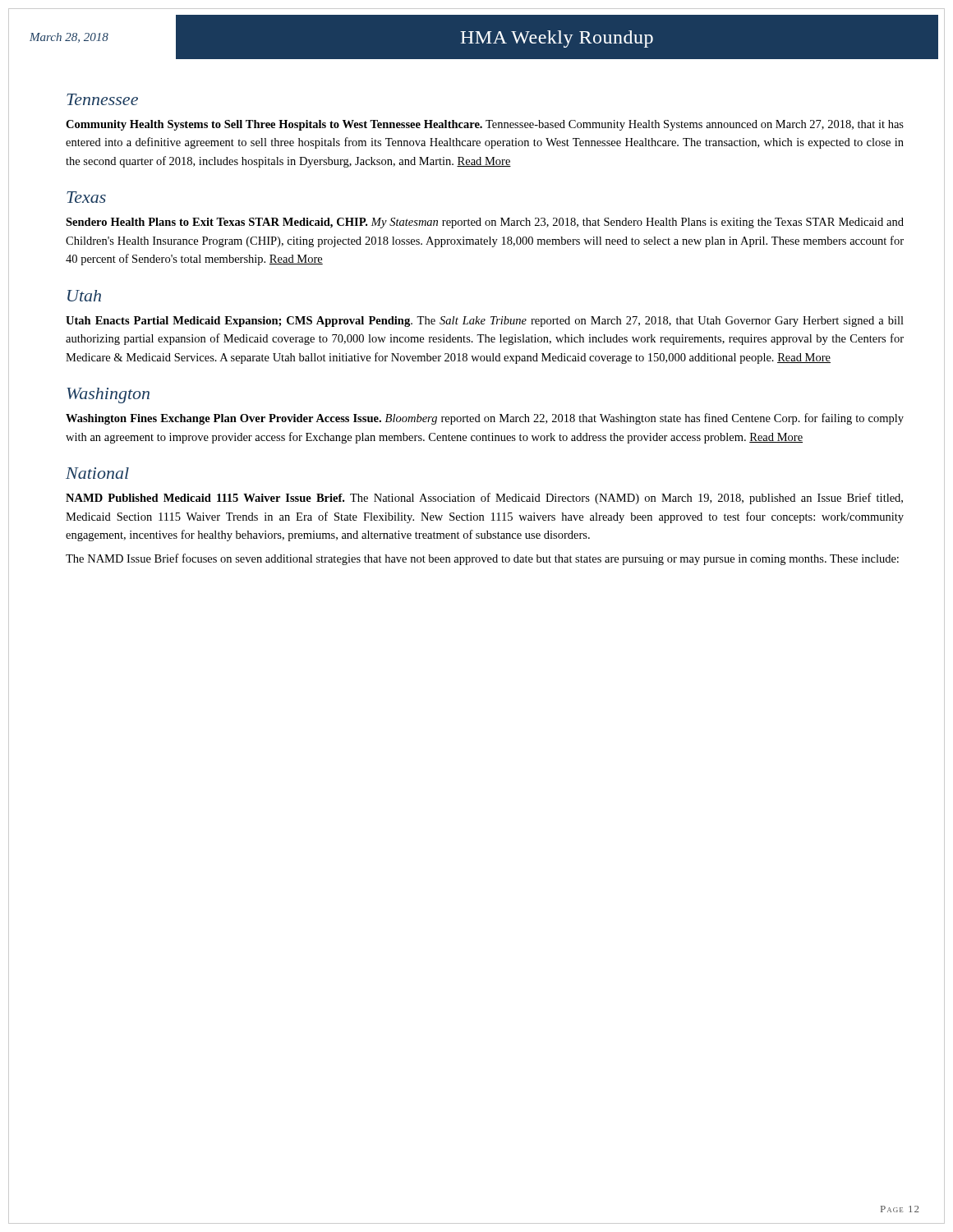
Task: Locate the block of text that opens with "The NAMD Issue Brief focuses on"
Action: pyautogui.click(x=483, y=558)
